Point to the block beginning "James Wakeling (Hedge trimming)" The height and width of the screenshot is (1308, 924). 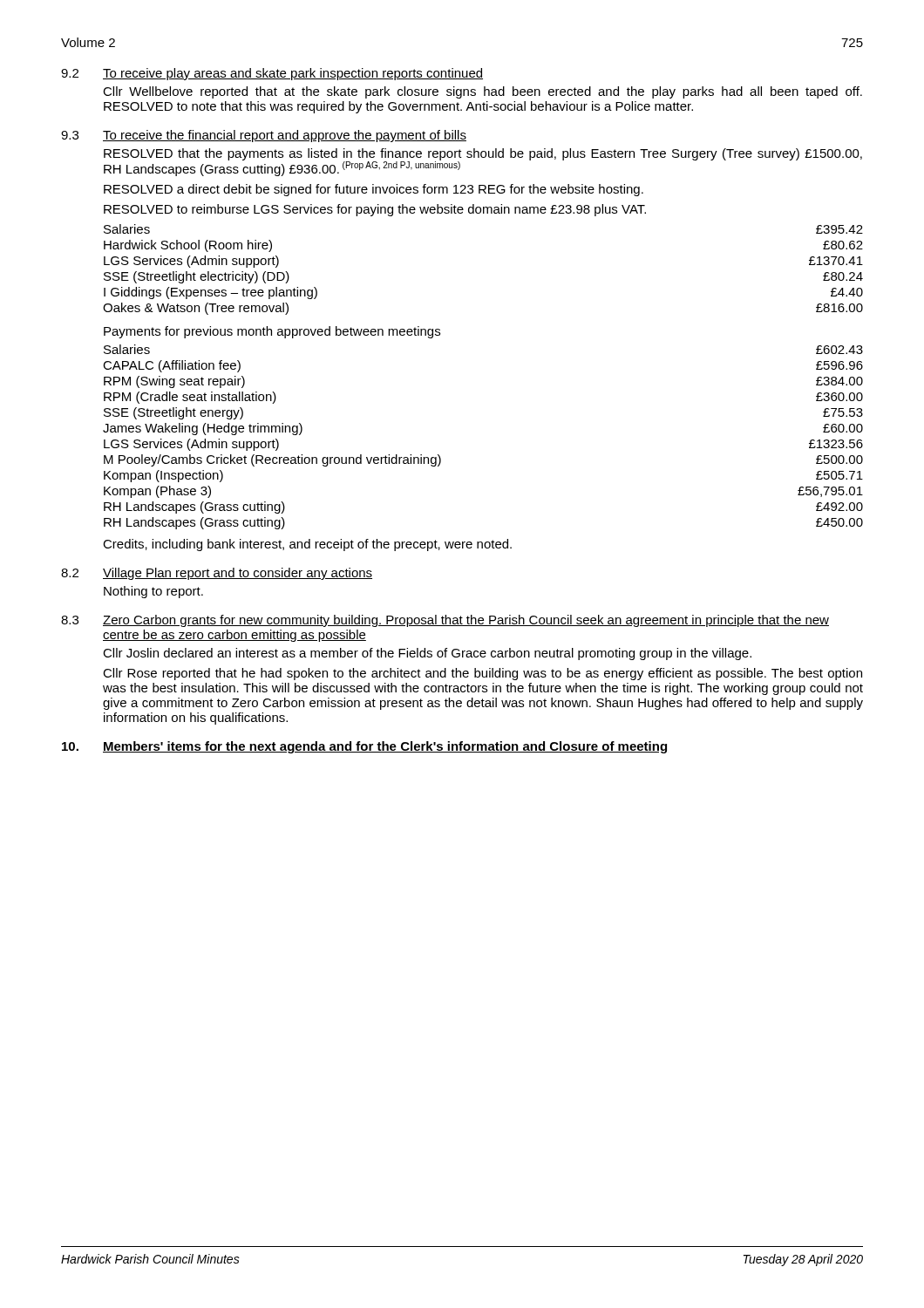(204, 429)
